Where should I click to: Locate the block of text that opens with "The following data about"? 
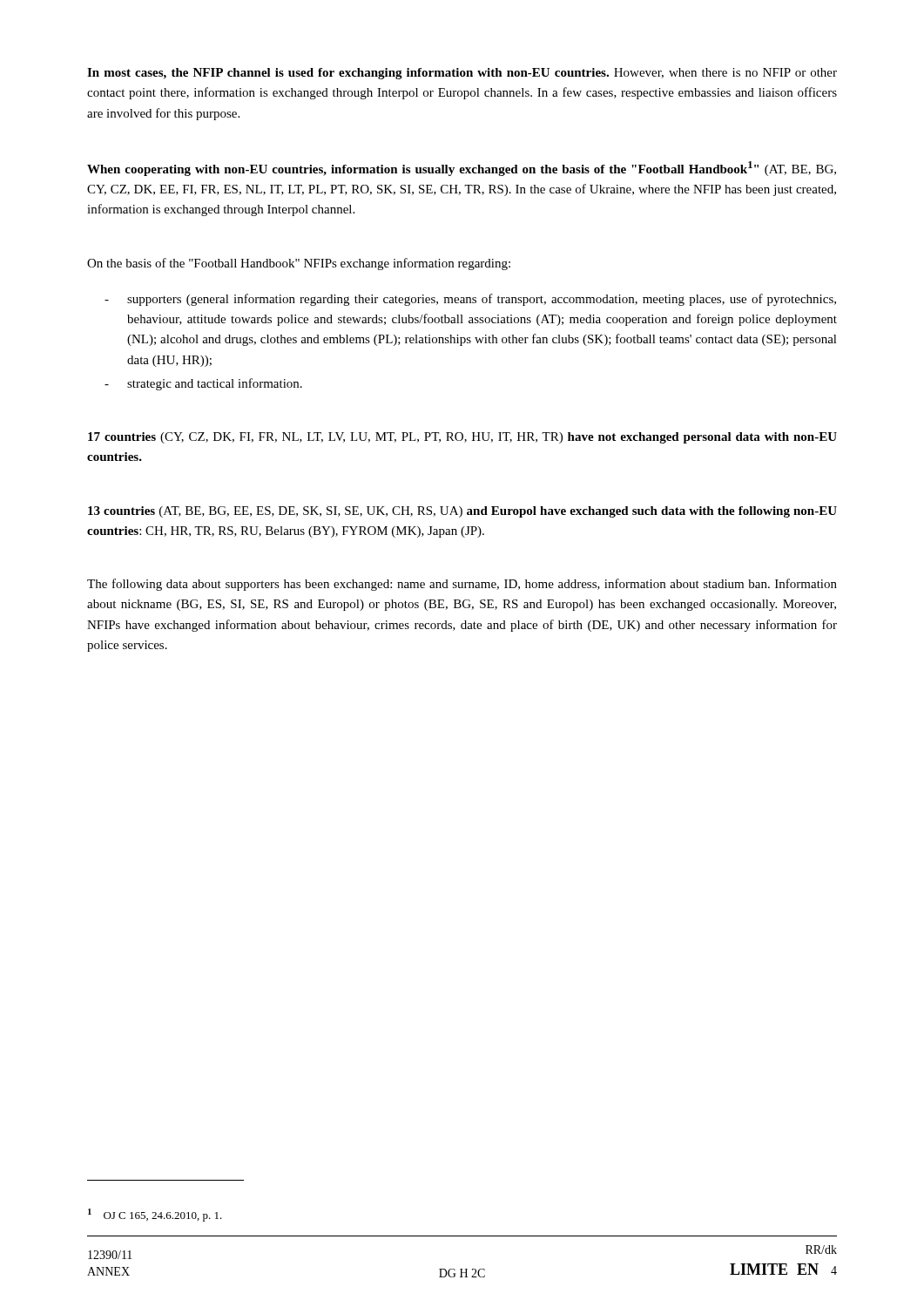[x=462, y=614]
